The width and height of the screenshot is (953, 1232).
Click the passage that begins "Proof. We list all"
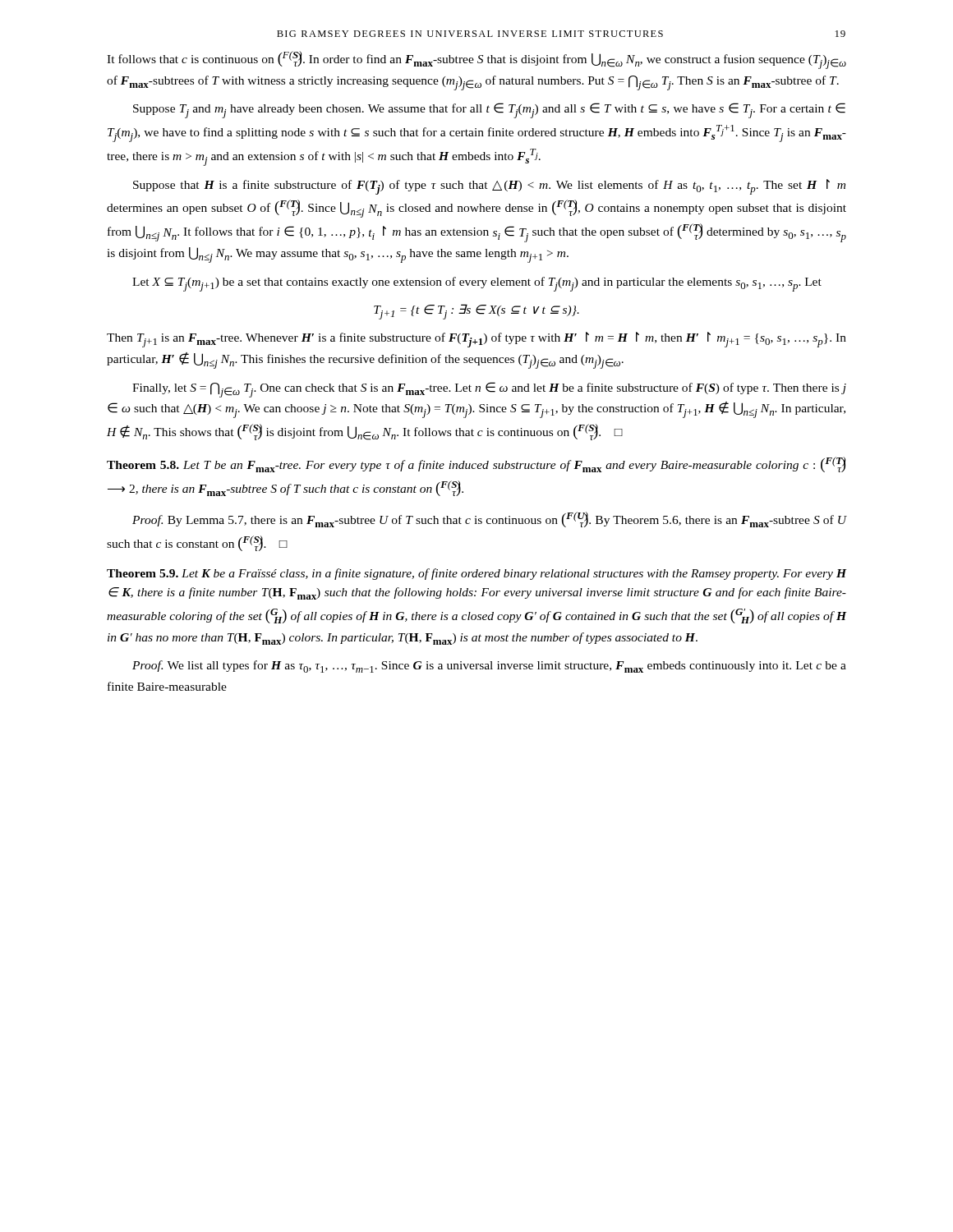pos(476,676)
